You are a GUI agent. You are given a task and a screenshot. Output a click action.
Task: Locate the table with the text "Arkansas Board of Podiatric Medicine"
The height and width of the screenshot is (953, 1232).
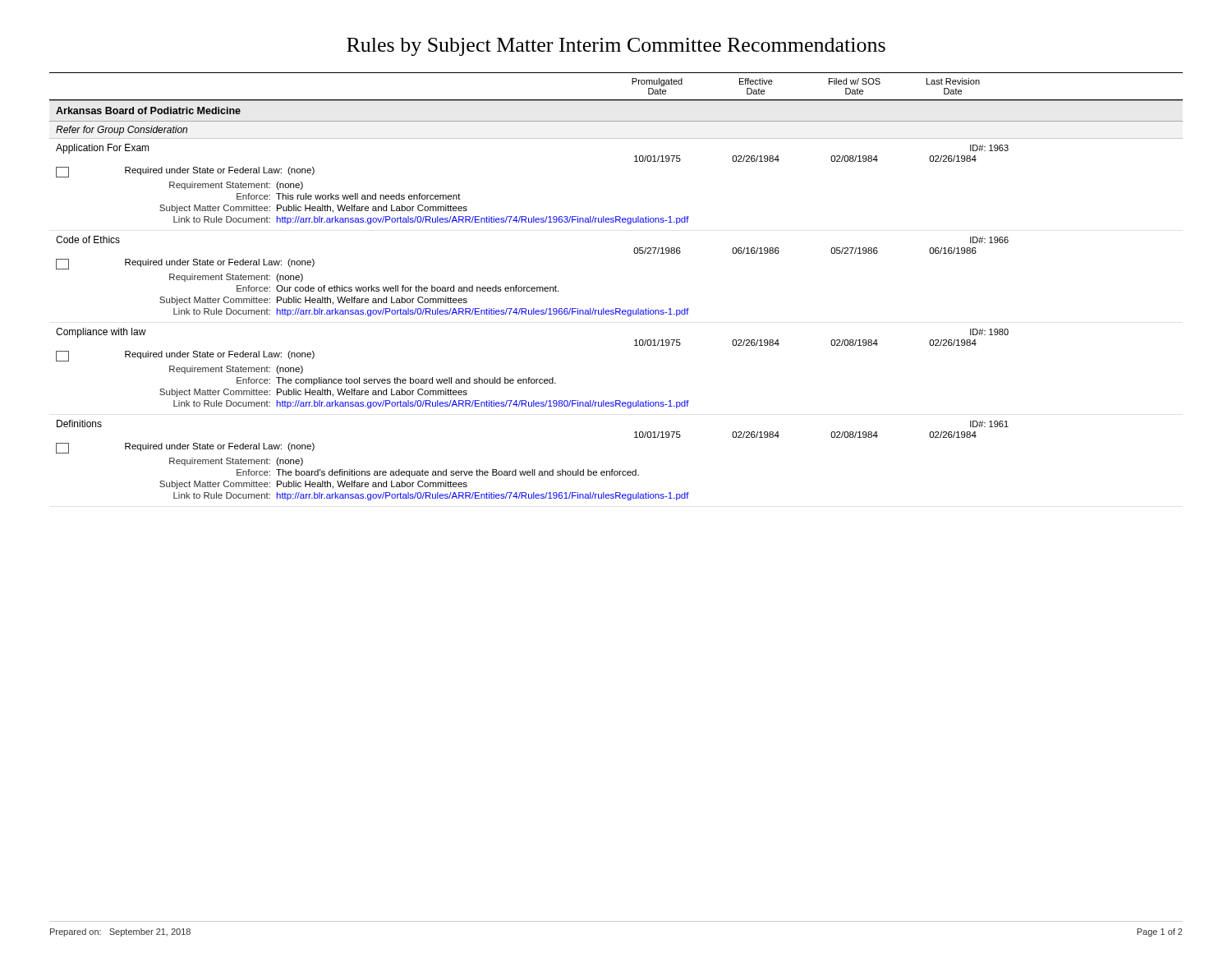(x=616, y=304)
